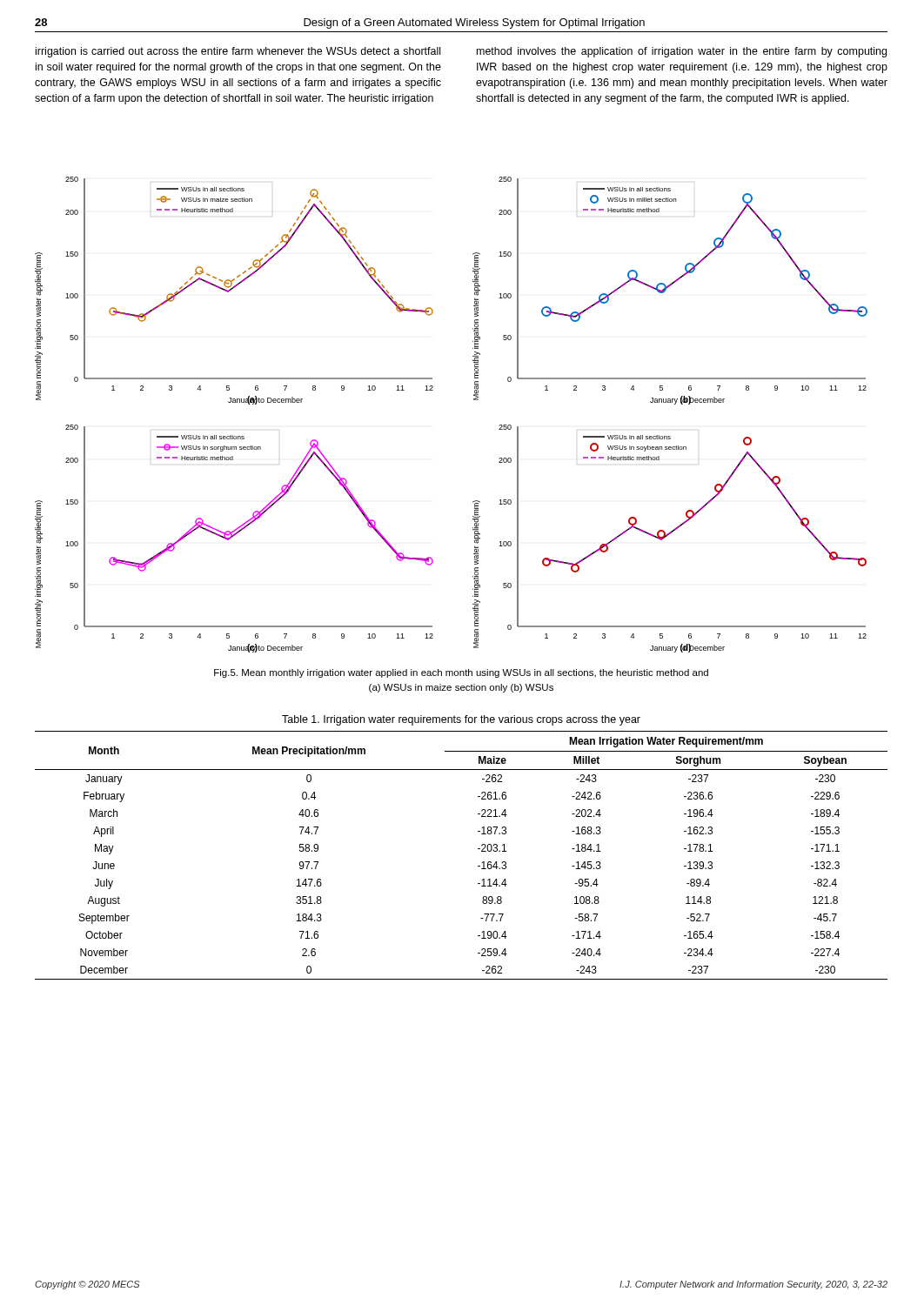
Task: Find the table that mentions "Mean Precipitation/mm"
Action: pyautogui.click(x=461, y=847)
